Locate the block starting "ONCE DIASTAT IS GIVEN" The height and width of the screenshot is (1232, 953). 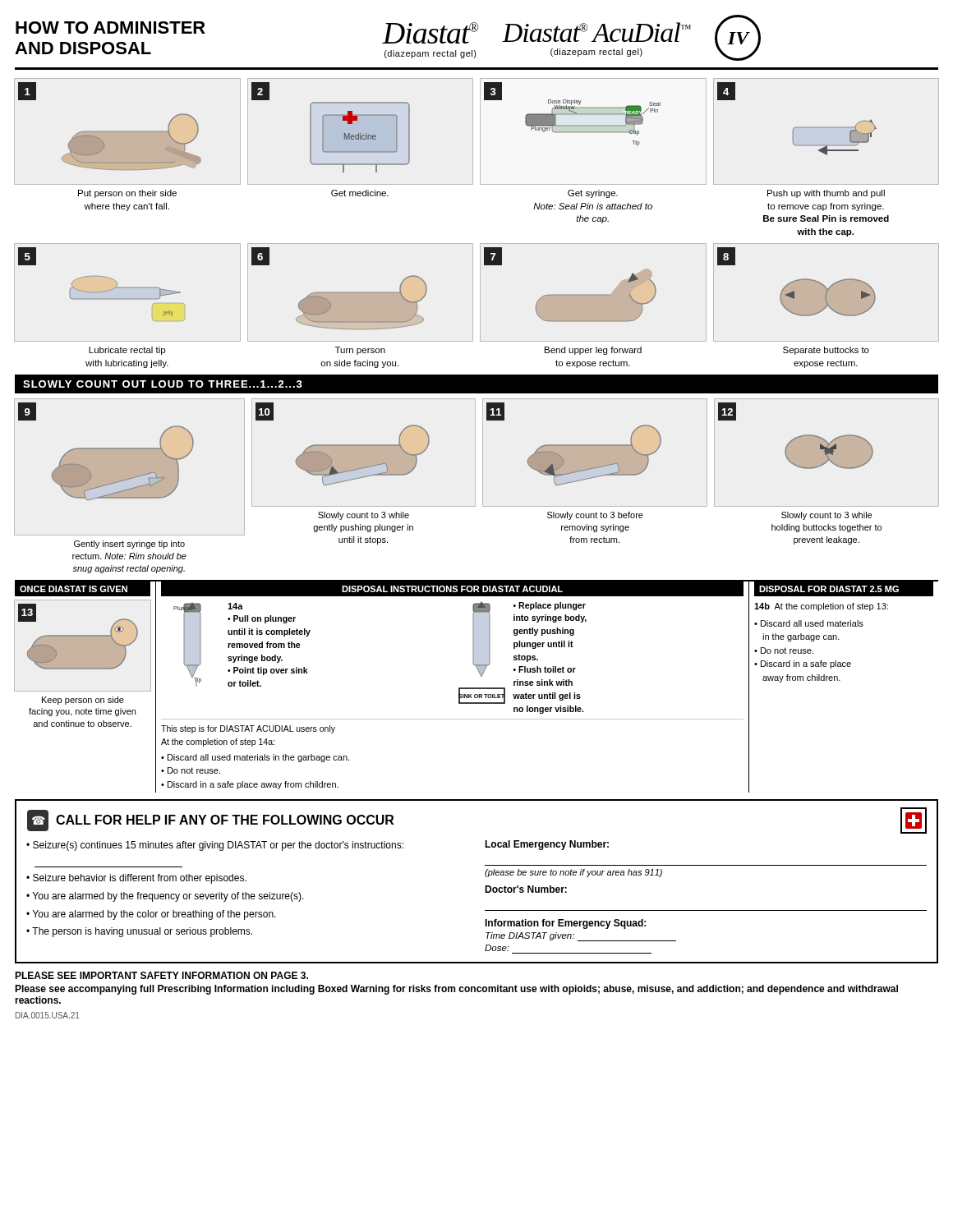click(x=74, y=589)
